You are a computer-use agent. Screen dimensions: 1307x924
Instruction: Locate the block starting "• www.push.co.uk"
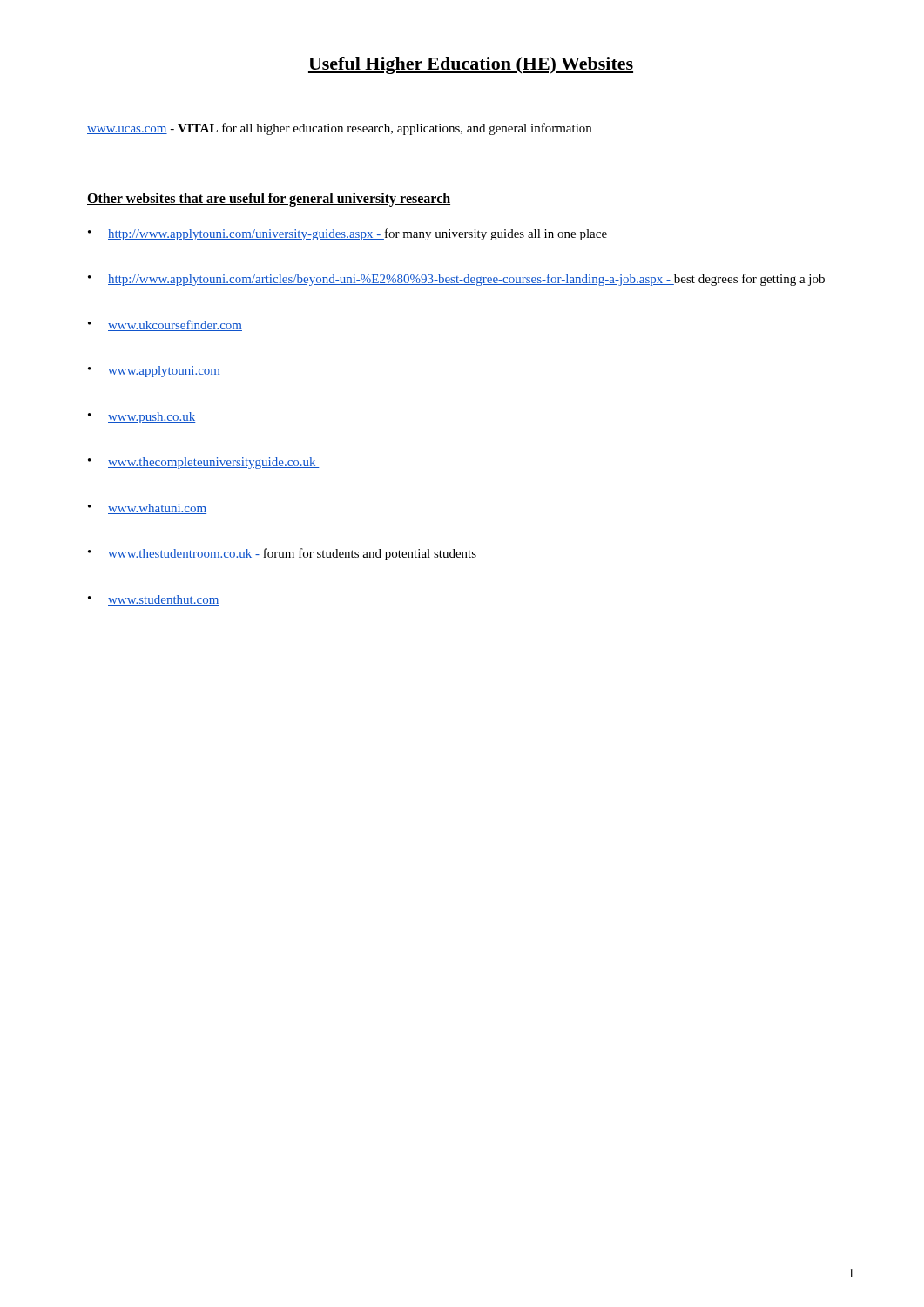click(141, 416)
